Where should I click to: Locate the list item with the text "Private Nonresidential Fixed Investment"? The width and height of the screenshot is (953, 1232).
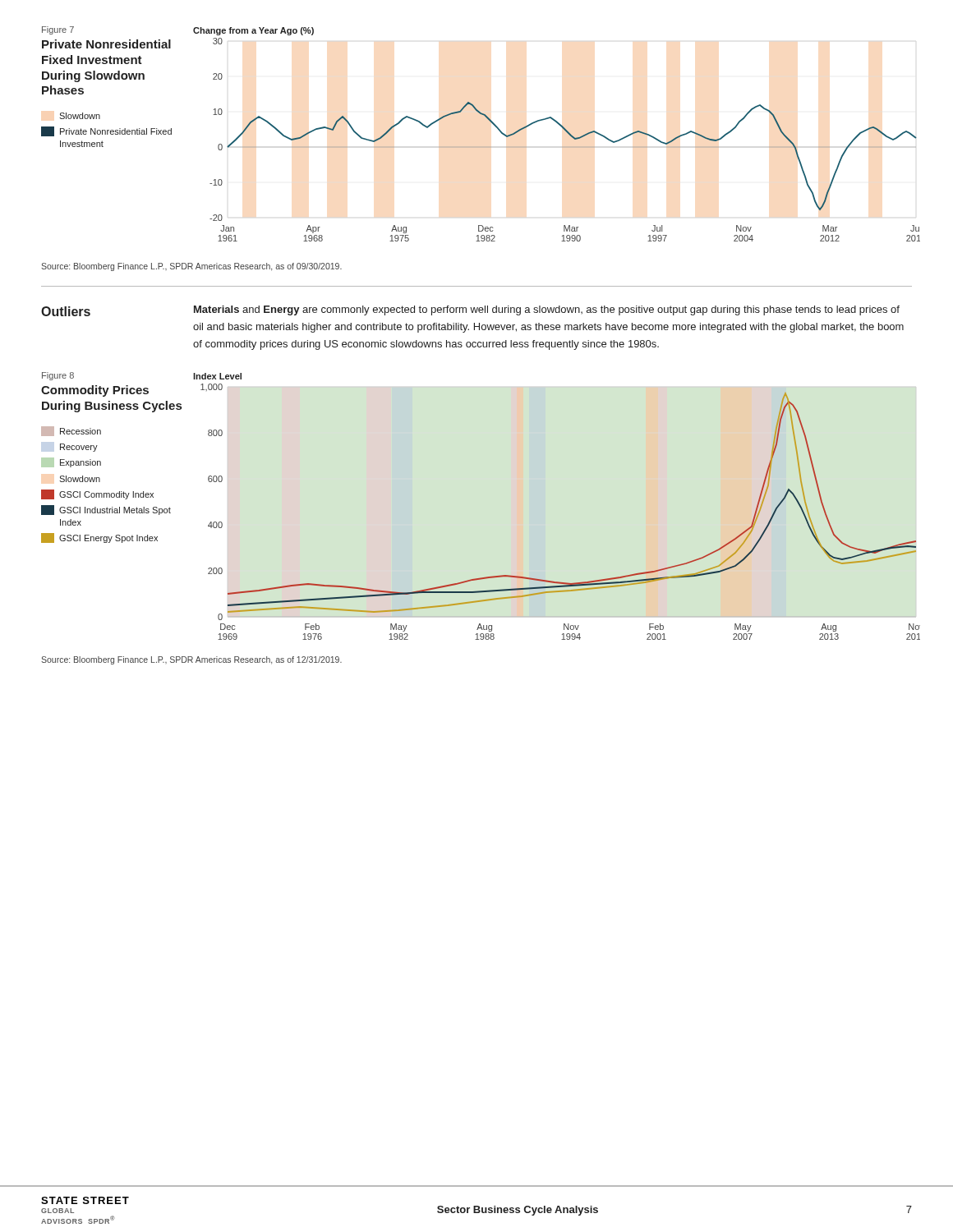[113, 138]
